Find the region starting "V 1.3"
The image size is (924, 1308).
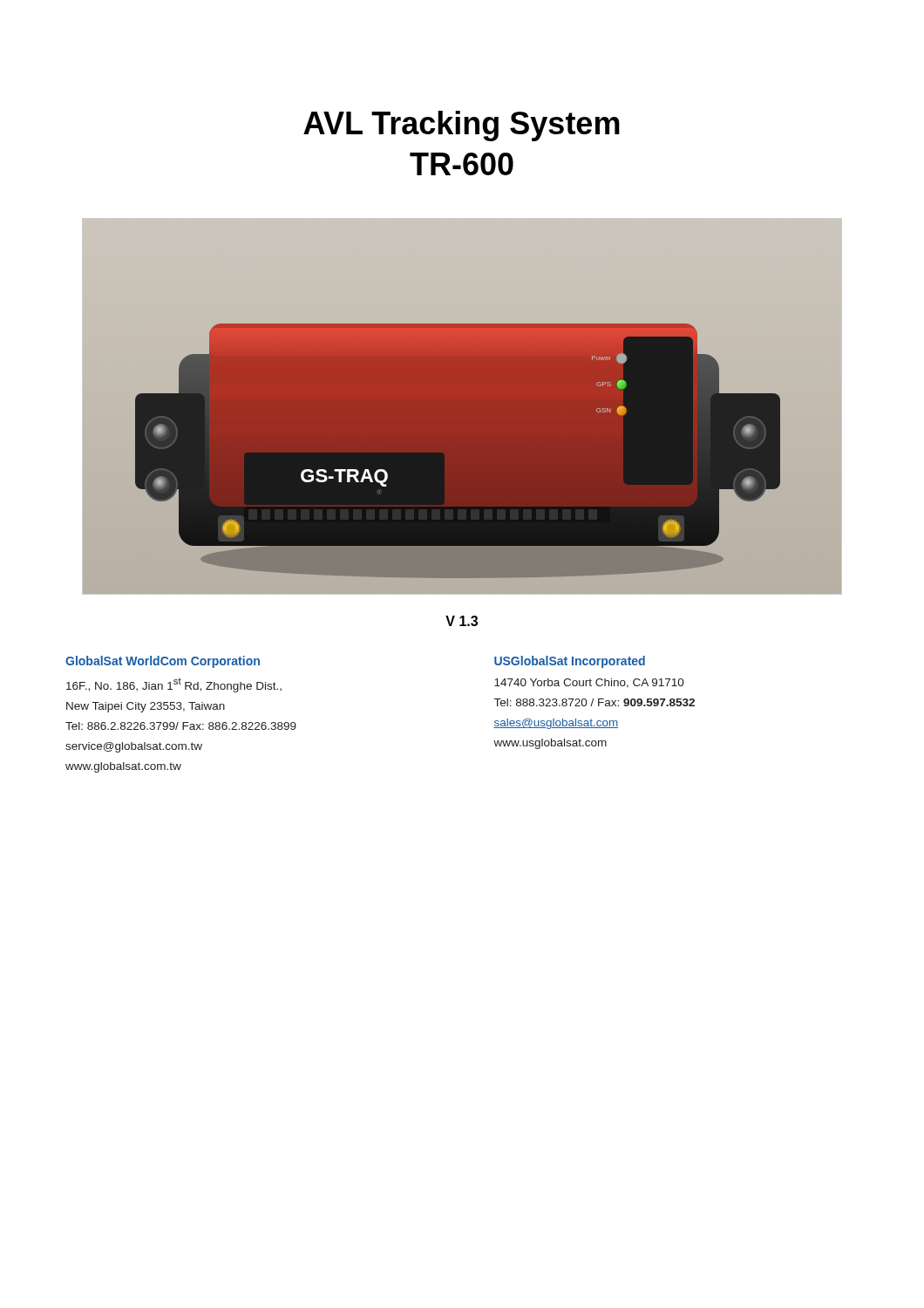[462, 622]
